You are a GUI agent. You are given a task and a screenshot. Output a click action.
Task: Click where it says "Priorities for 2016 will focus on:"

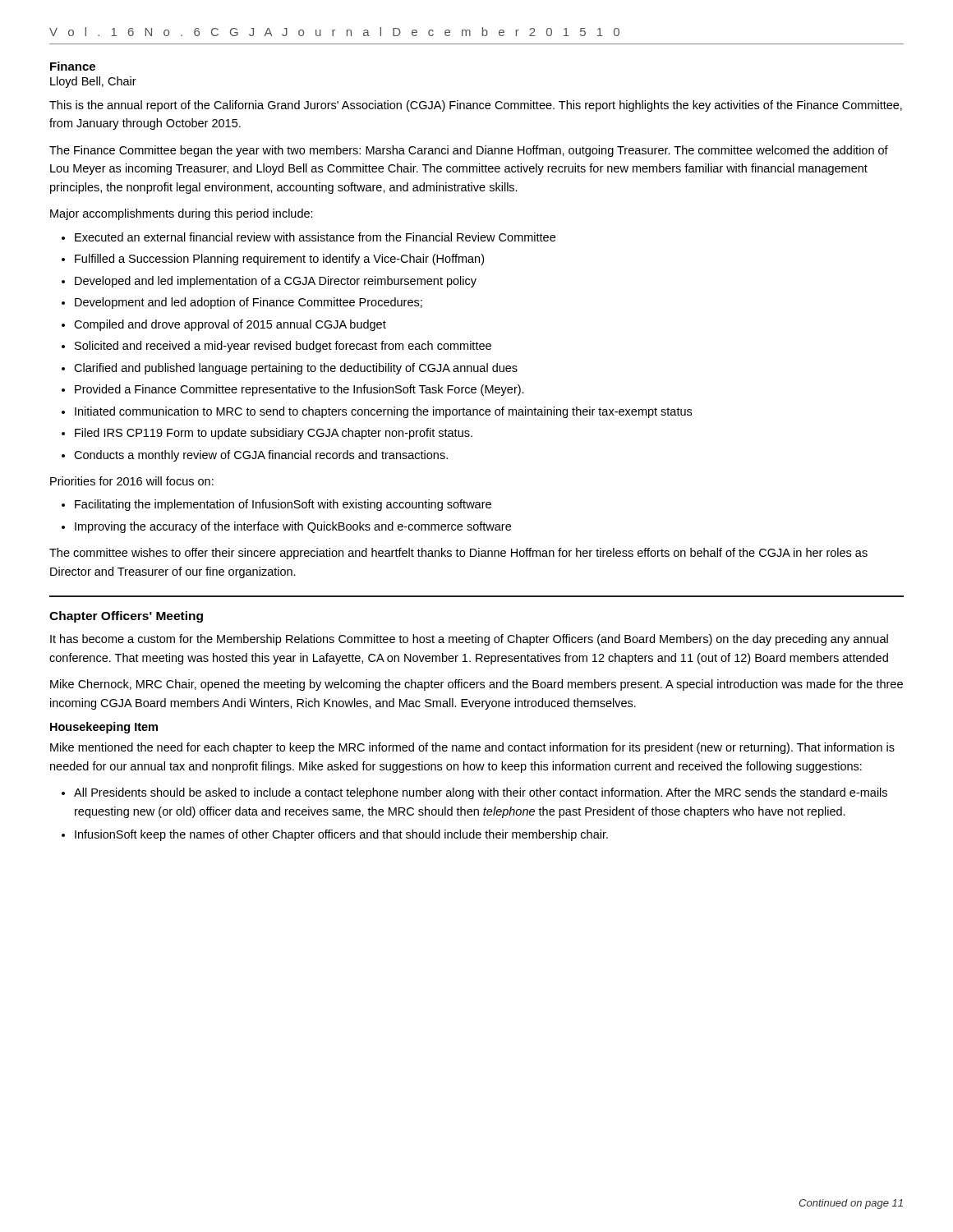(x=132, y=481)
